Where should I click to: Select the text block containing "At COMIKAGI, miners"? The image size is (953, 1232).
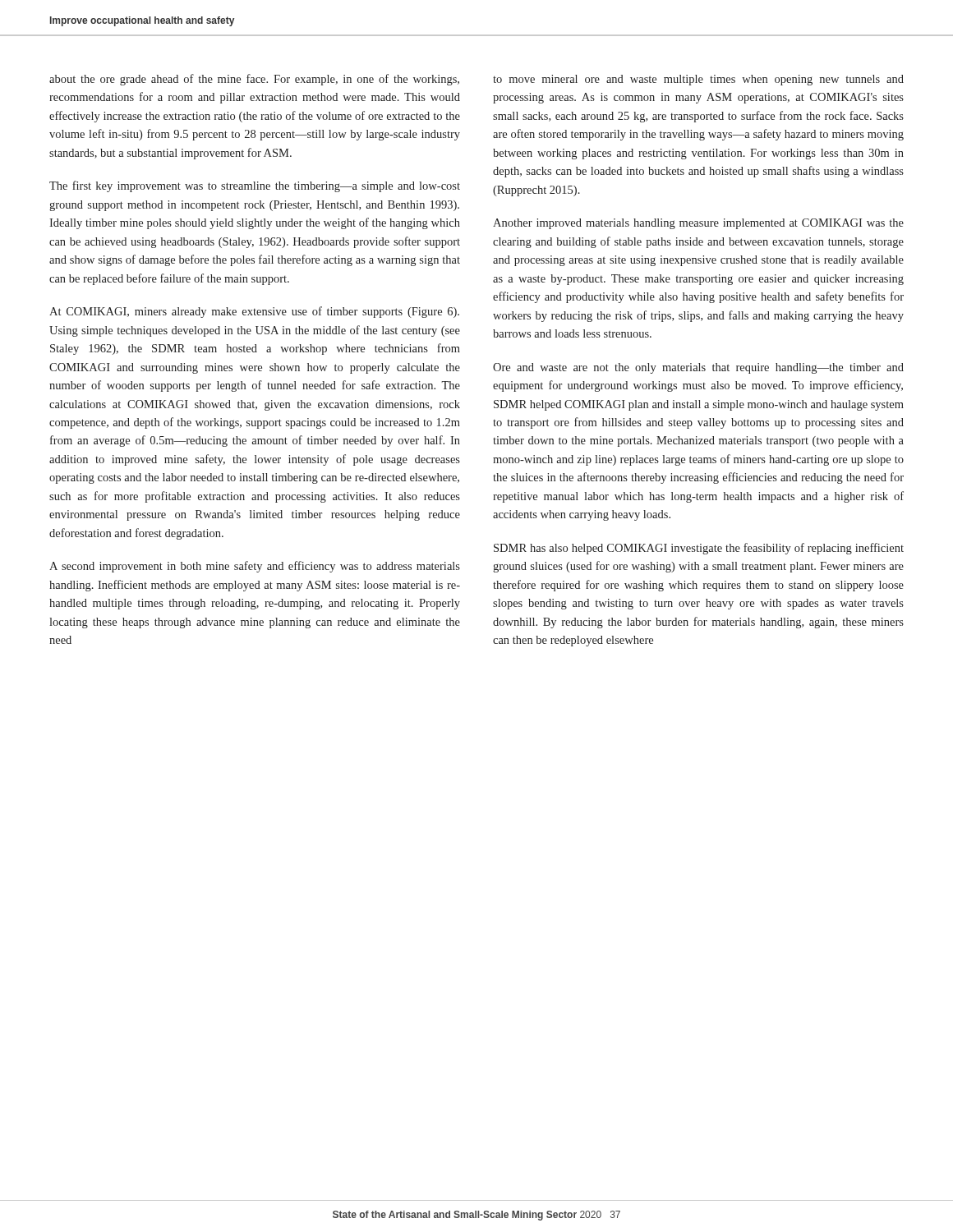pyautogui.click(x=255, y=422)
